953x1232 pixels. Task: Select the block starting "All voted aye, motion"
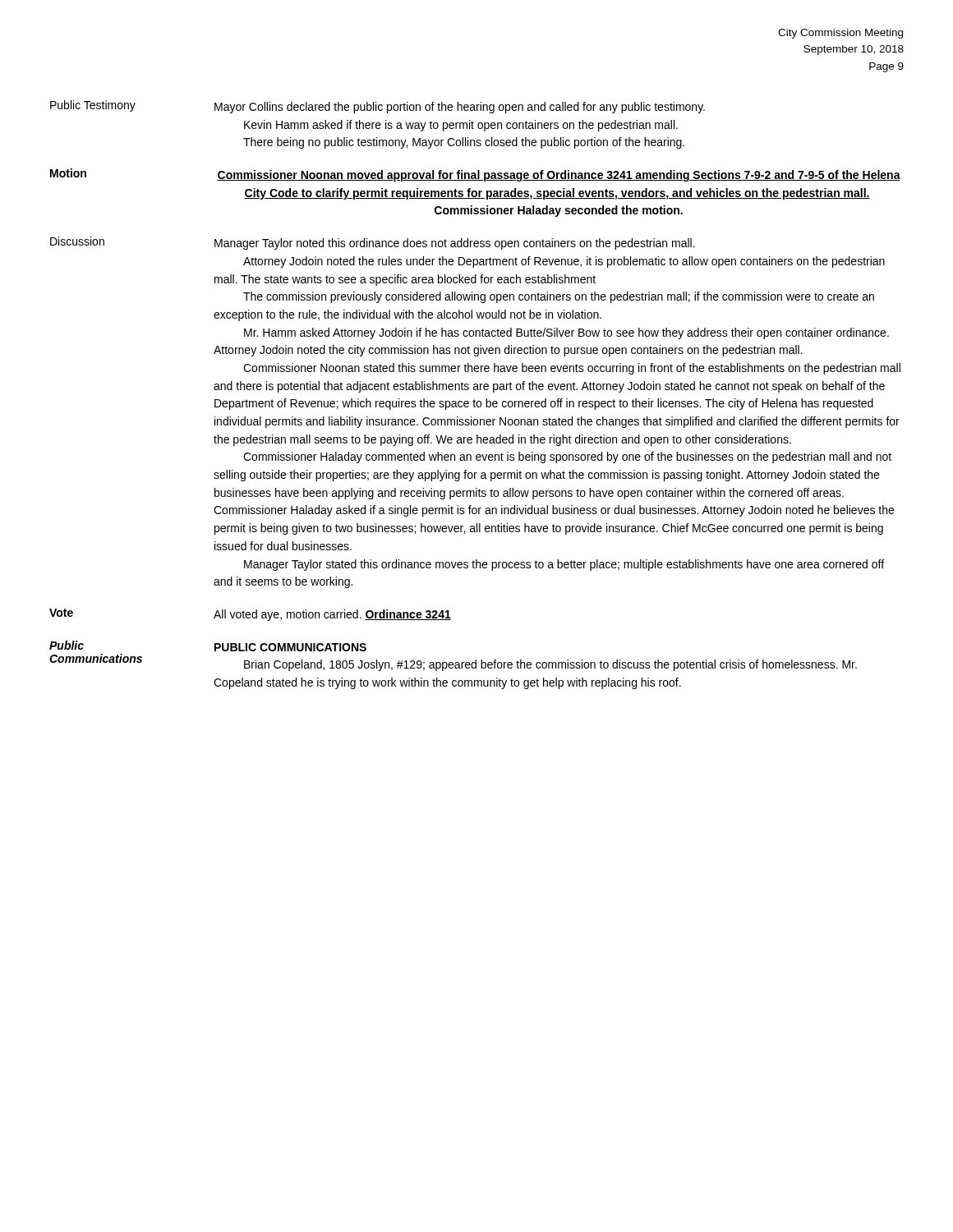click(332, 614)
